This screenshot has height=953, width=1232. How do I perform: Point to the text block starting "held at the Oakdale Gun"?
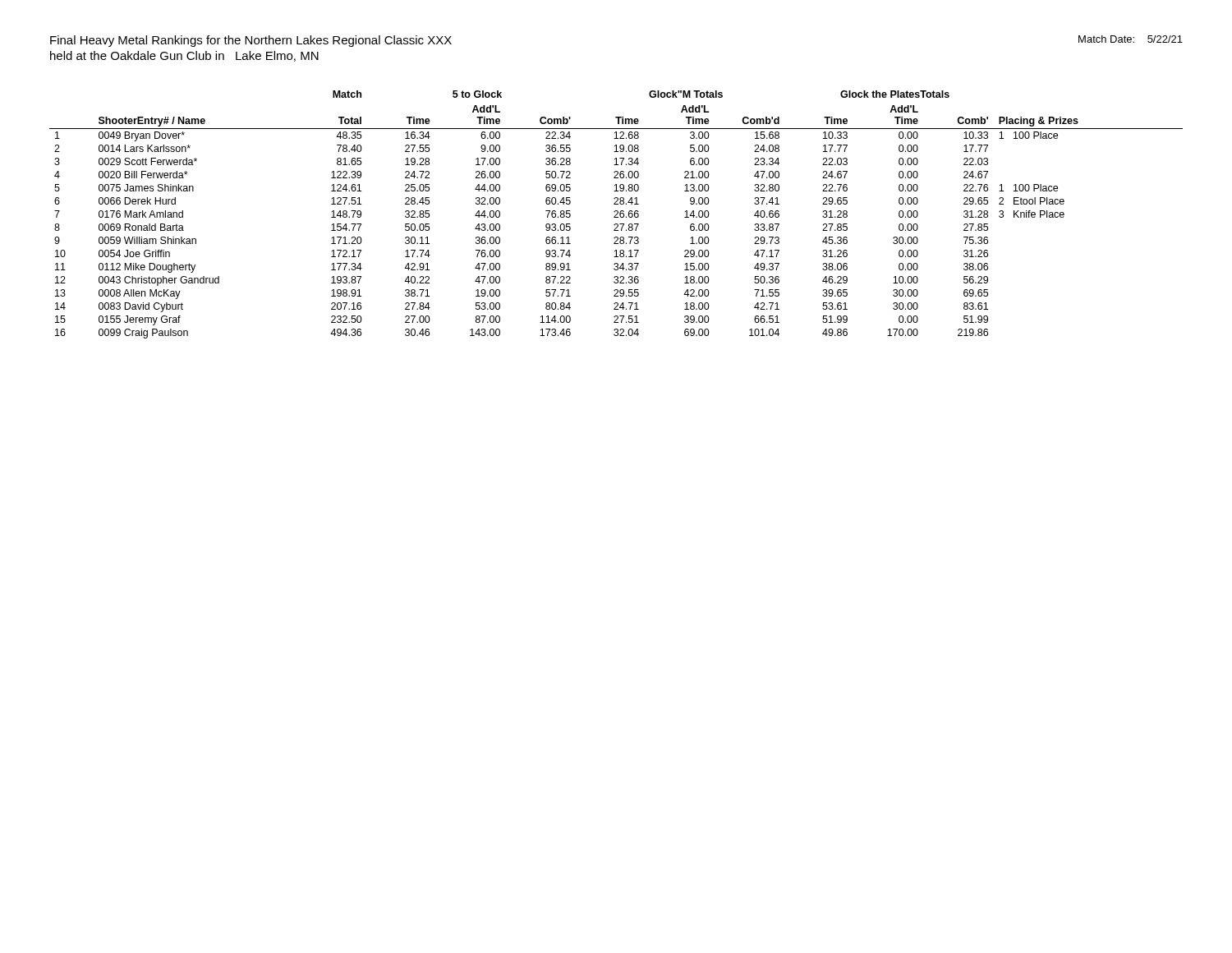point(184,55)
